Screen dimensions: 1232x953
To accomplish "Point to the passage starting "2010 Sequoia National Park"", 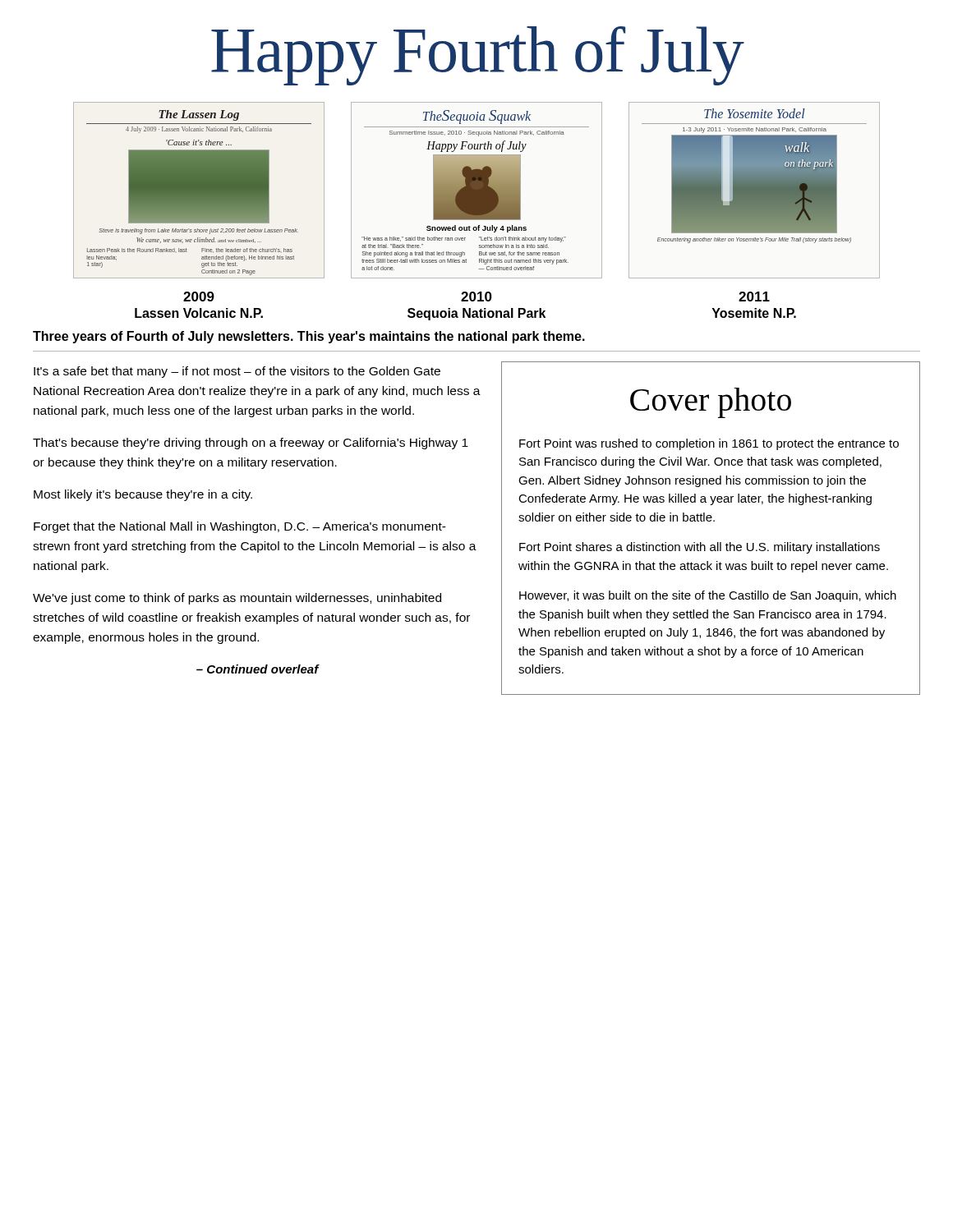I will (x=476, y=305).
